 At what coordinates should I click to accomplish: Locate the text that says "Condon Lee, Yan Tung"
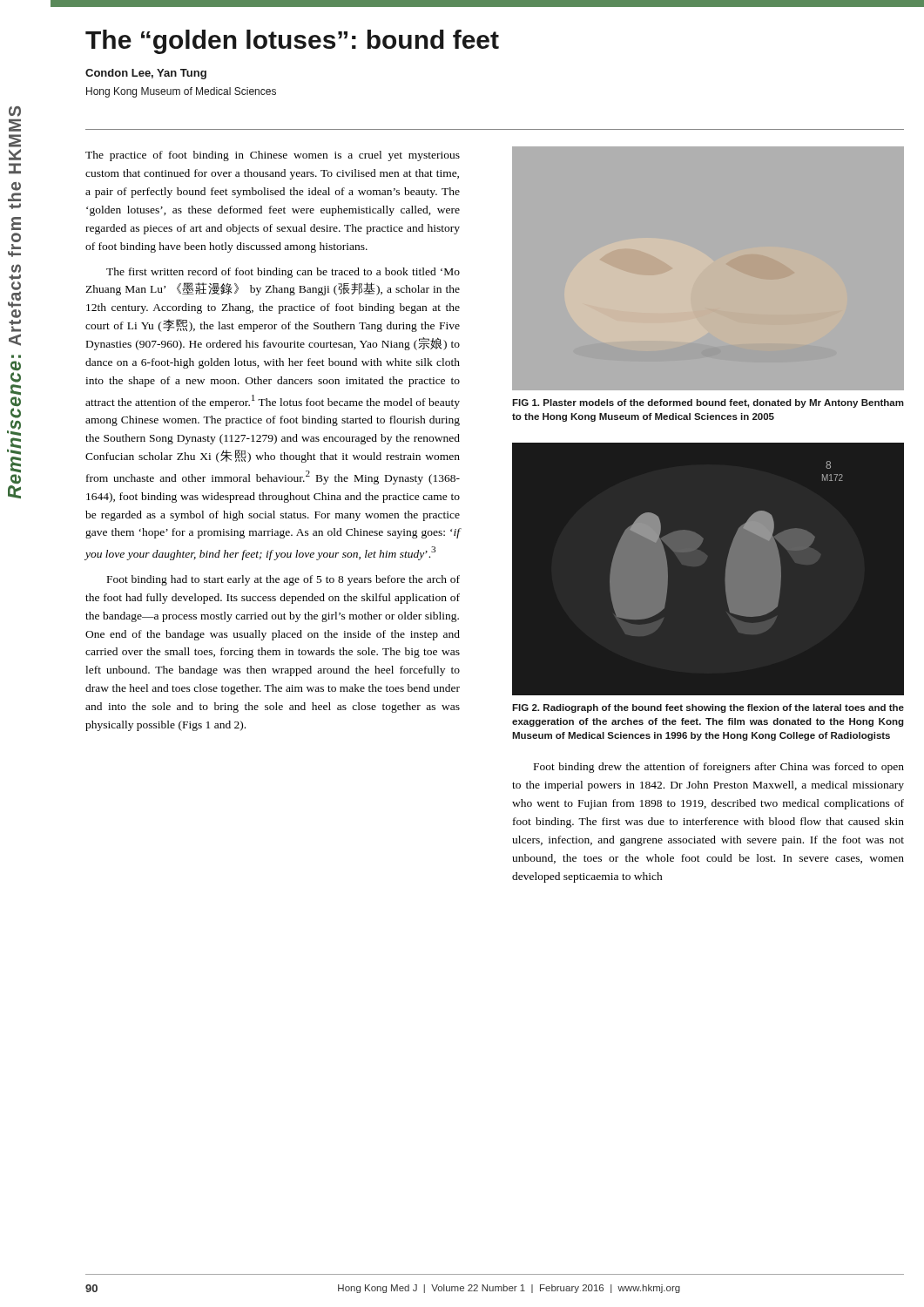[x=146, y=73]
